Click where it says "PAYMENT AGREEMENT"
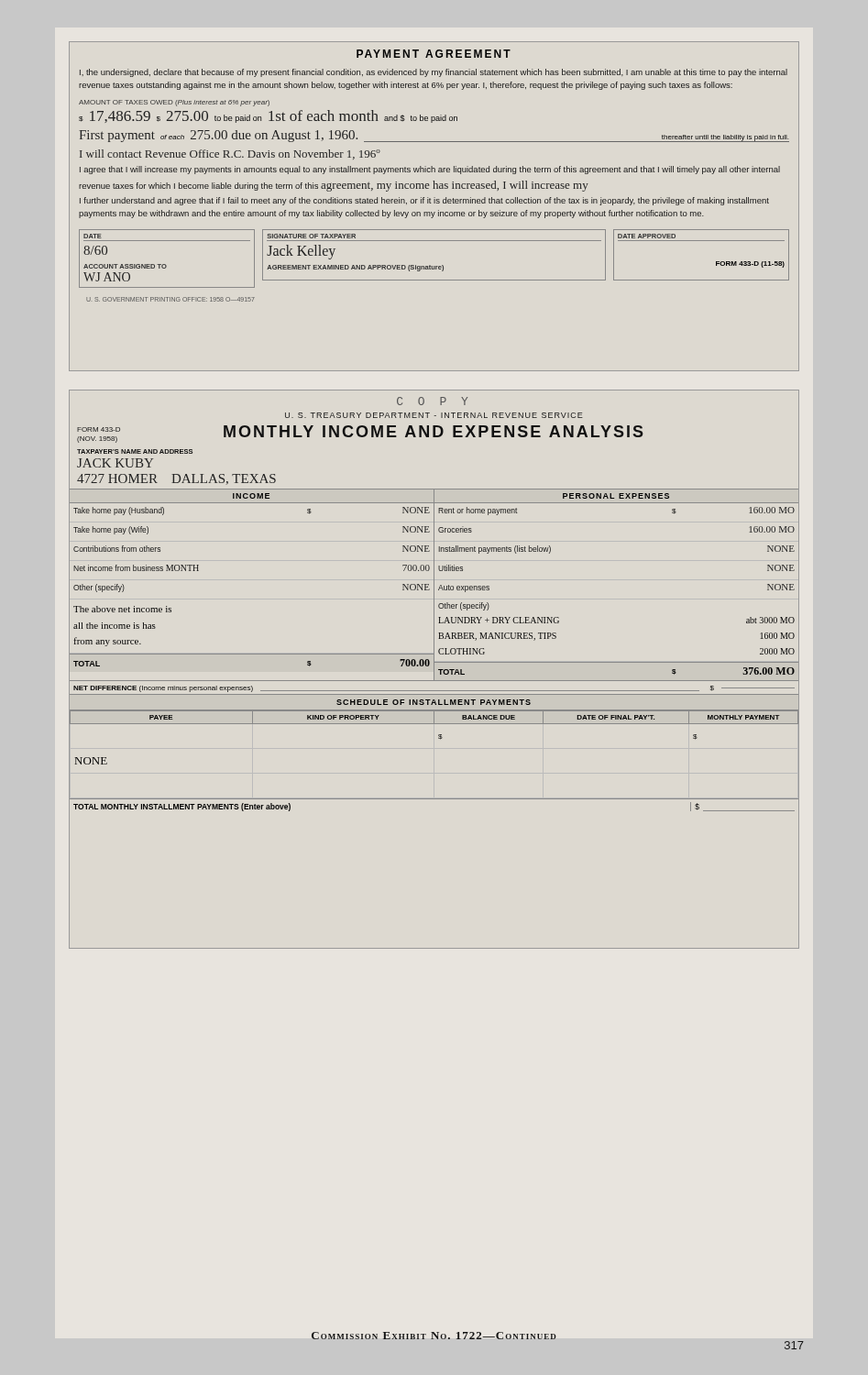The image size is (868, 1375). (434, 54)
